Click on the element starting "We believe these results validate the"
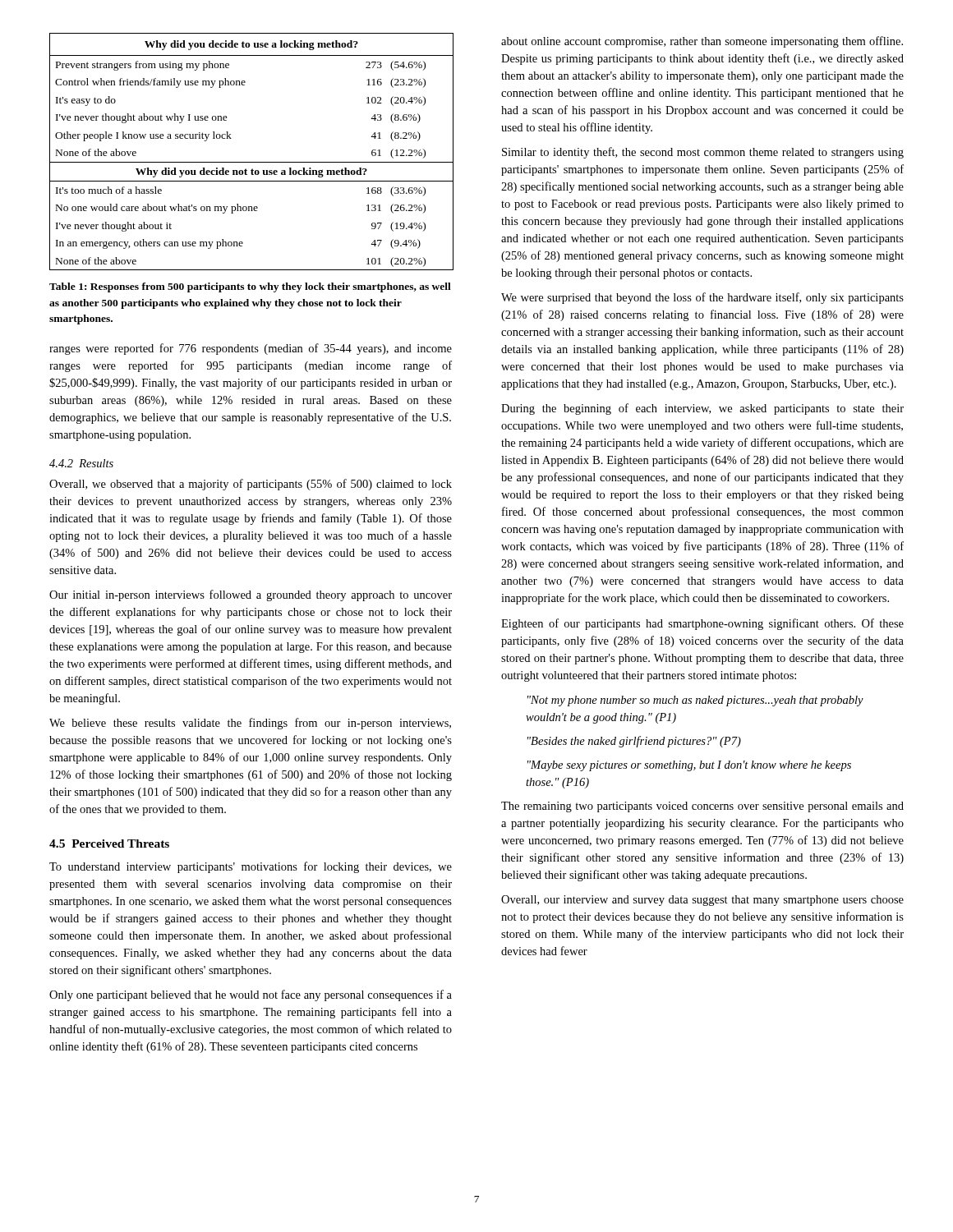The width and height of the screenshot is (953, 1232). click(x=251, y=766)
